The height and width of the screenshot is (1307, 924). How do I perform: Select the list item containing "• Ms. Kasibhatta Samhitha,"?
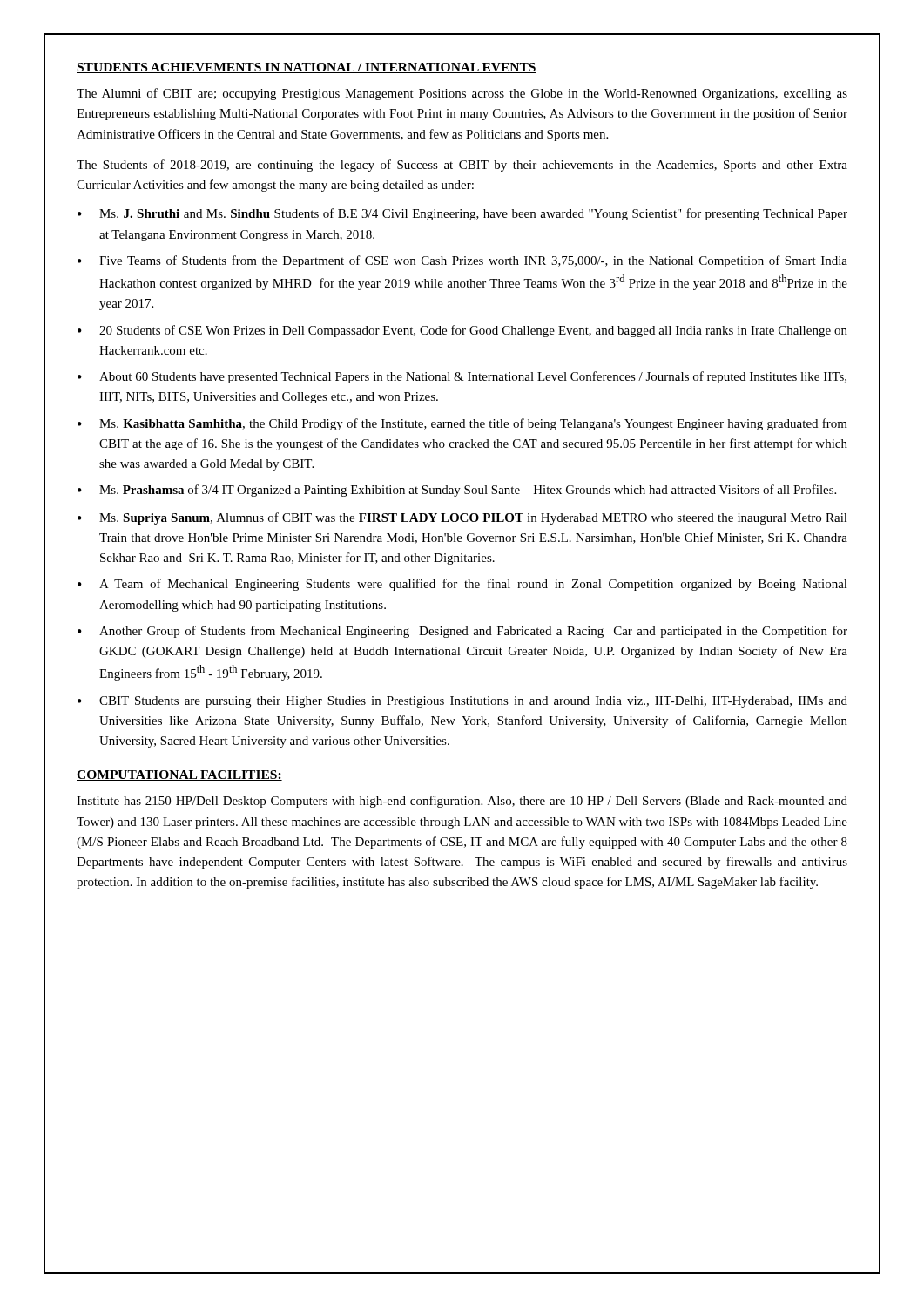[462, 444]
